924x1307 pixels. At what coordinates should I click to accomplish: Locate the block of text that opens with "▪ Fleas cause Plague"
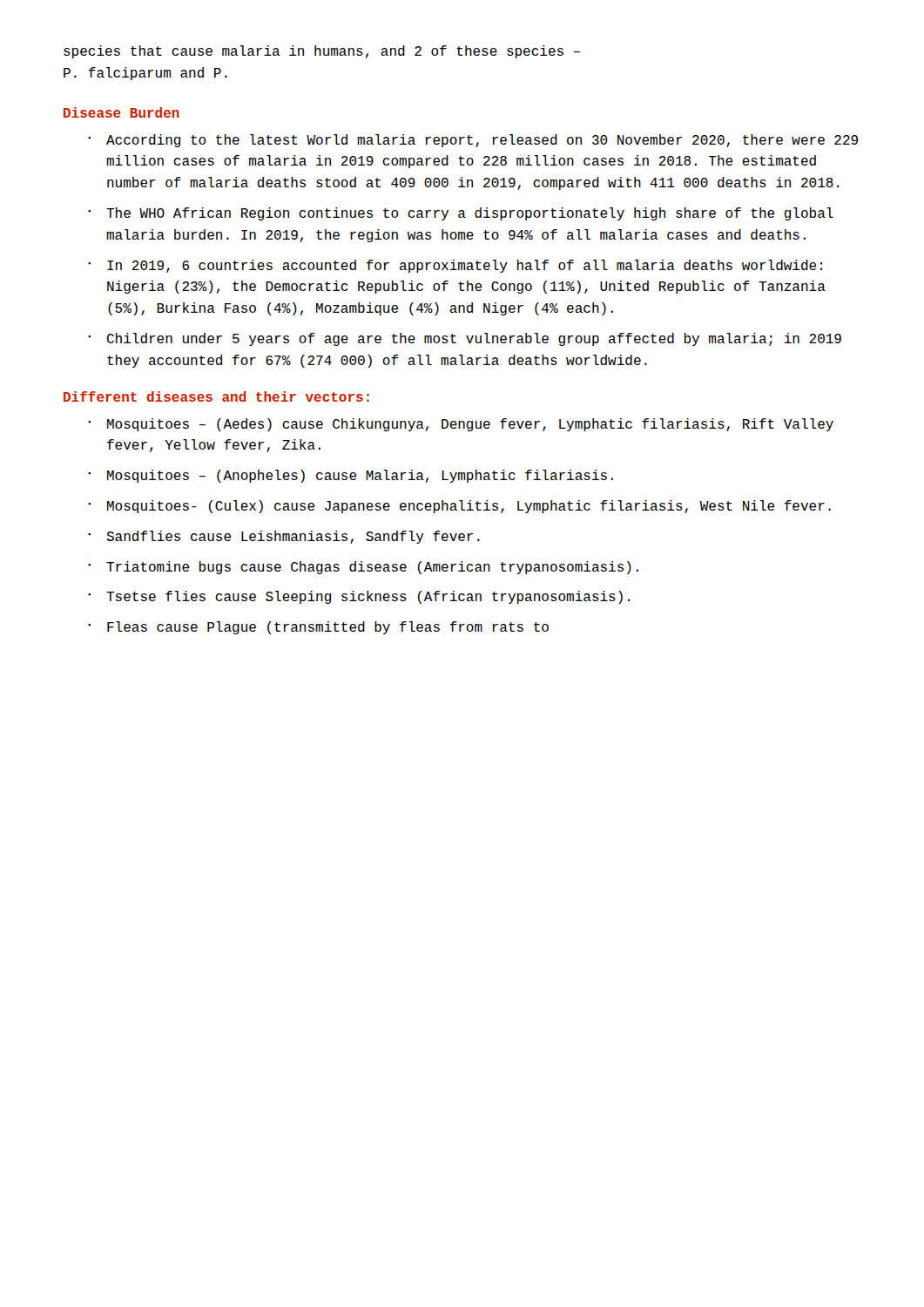coord(474,629)
